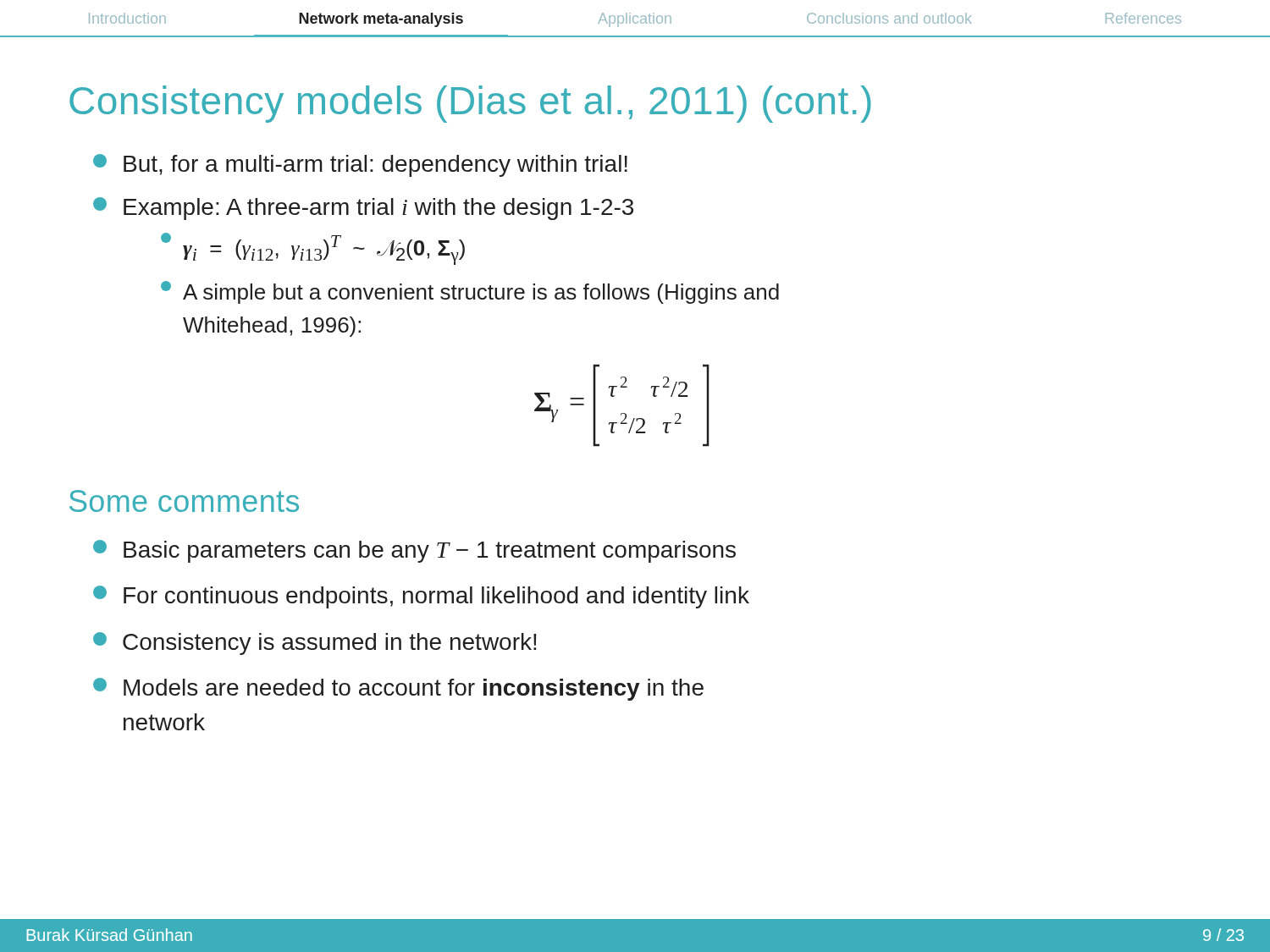
Task: Select the list item that says "Consistency is assumed in the network!"
Action: (316, 642)
